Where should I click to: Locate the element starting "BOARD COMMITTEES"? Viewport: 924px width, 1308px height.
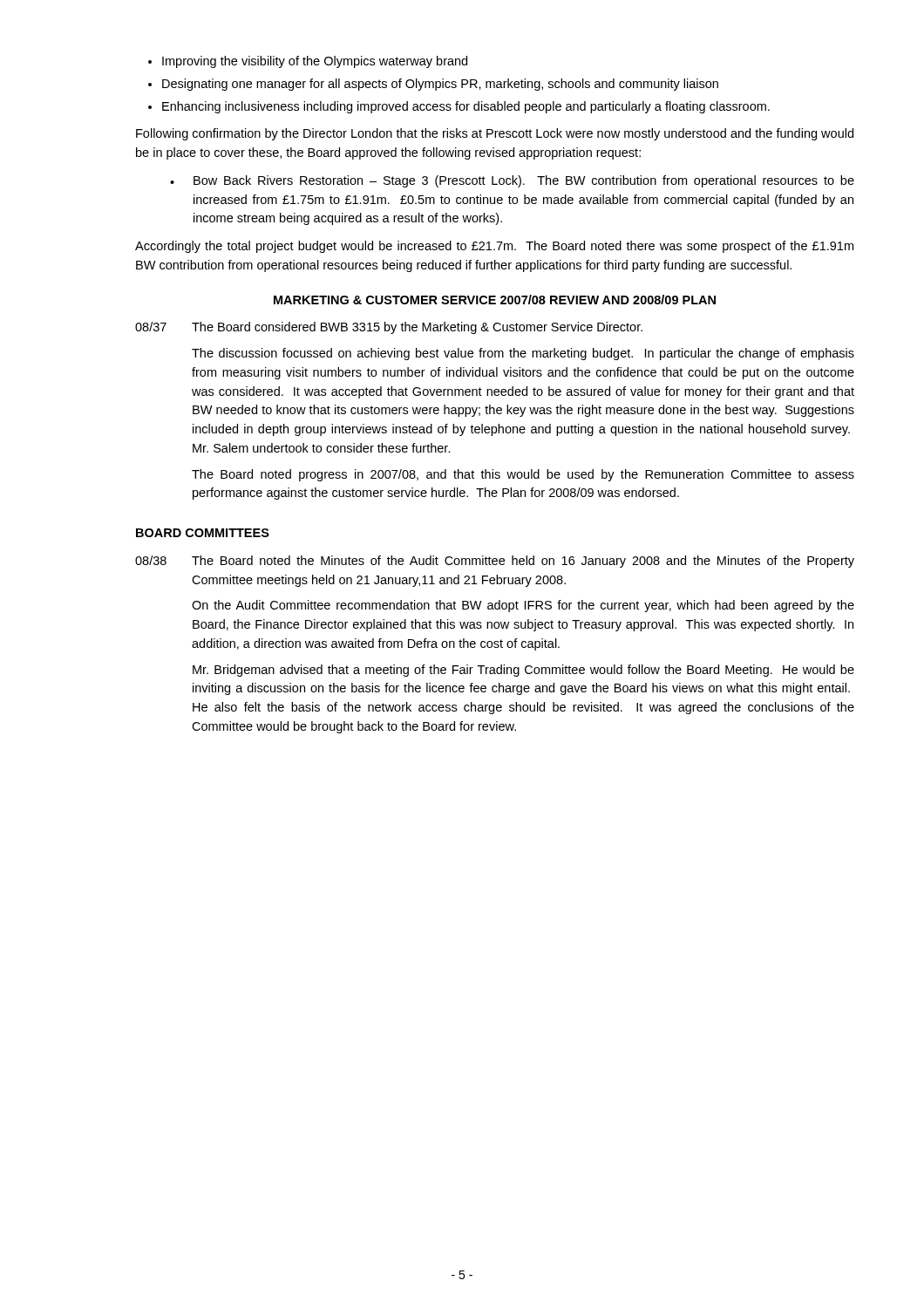202,533
